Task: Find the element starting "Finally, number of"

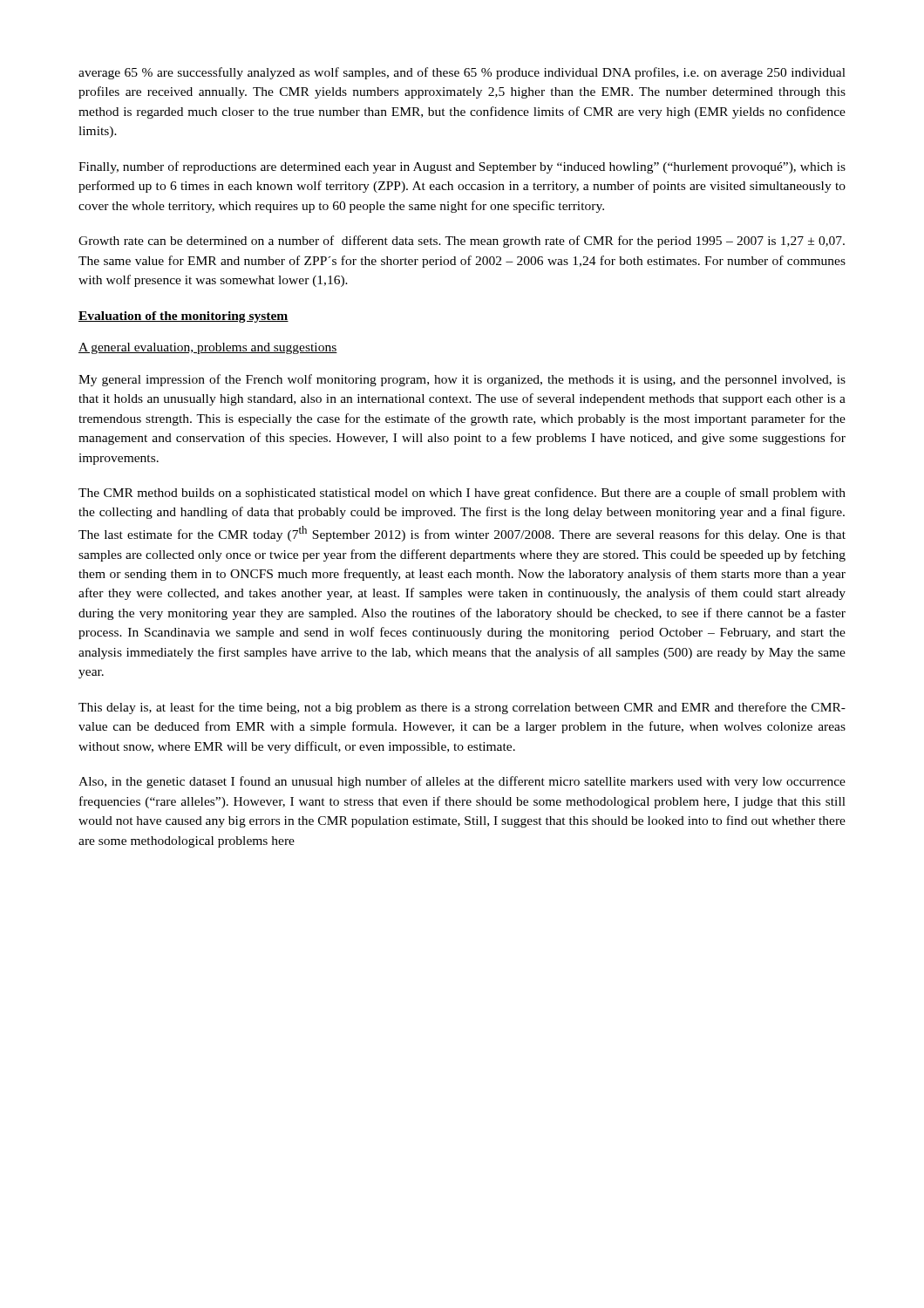Action: coord(462,186)
